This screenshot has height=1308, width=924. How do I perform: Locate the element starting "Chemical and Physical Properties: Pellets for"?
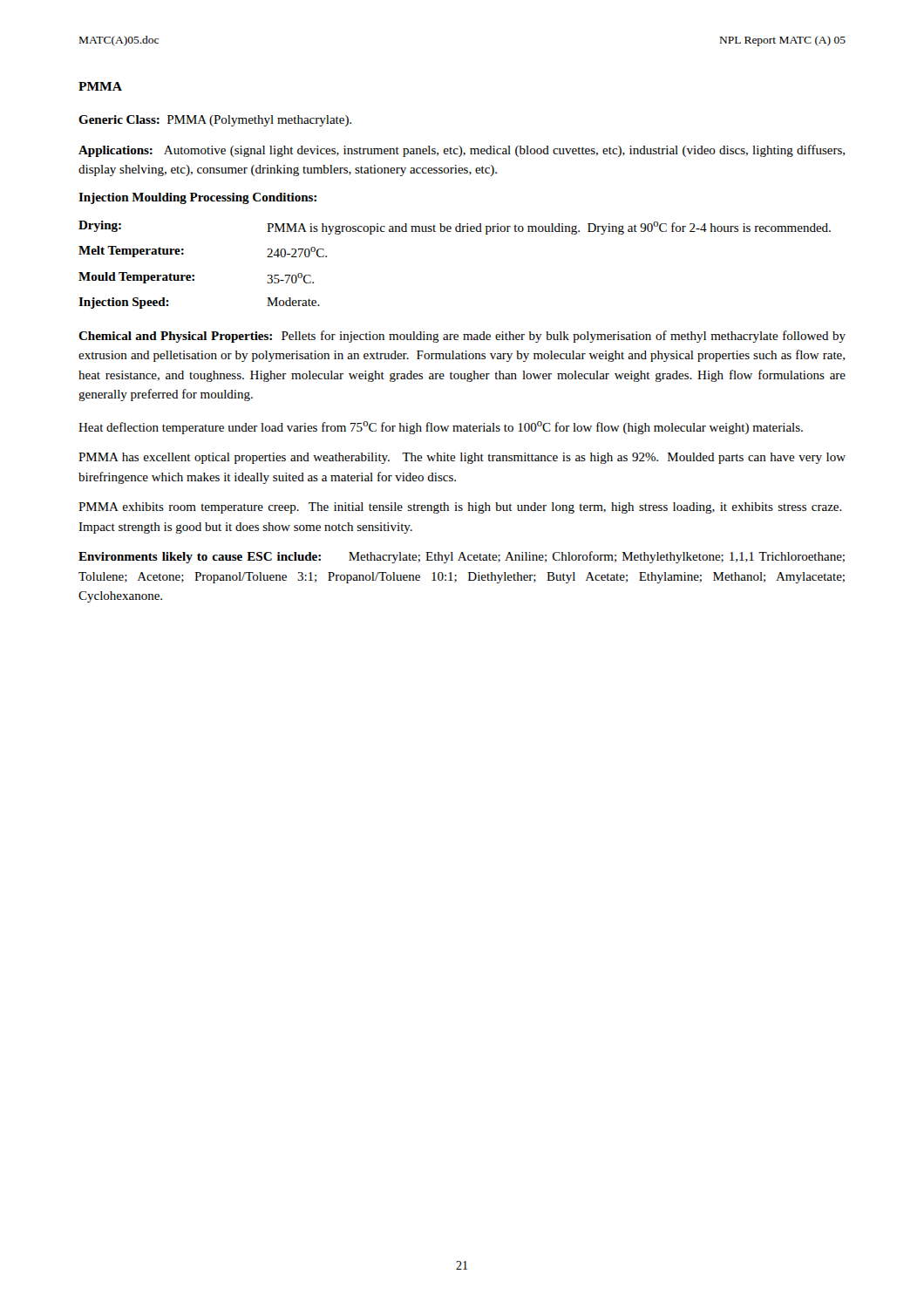click(462, 365)
